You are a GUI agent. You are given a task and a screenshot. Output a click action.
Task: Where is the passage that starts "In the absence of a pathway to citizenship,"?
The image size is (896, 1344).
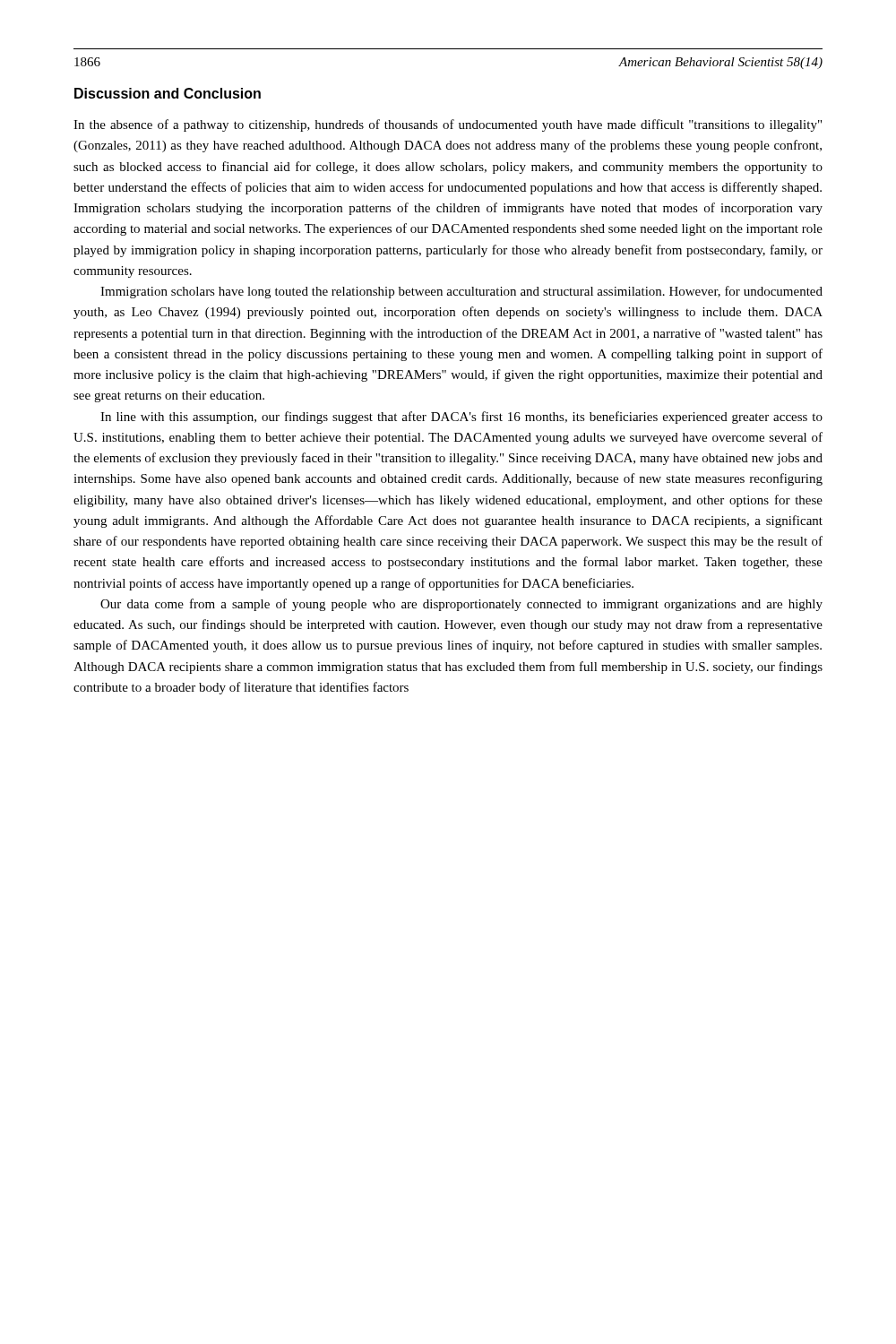[x=448, y=406]
